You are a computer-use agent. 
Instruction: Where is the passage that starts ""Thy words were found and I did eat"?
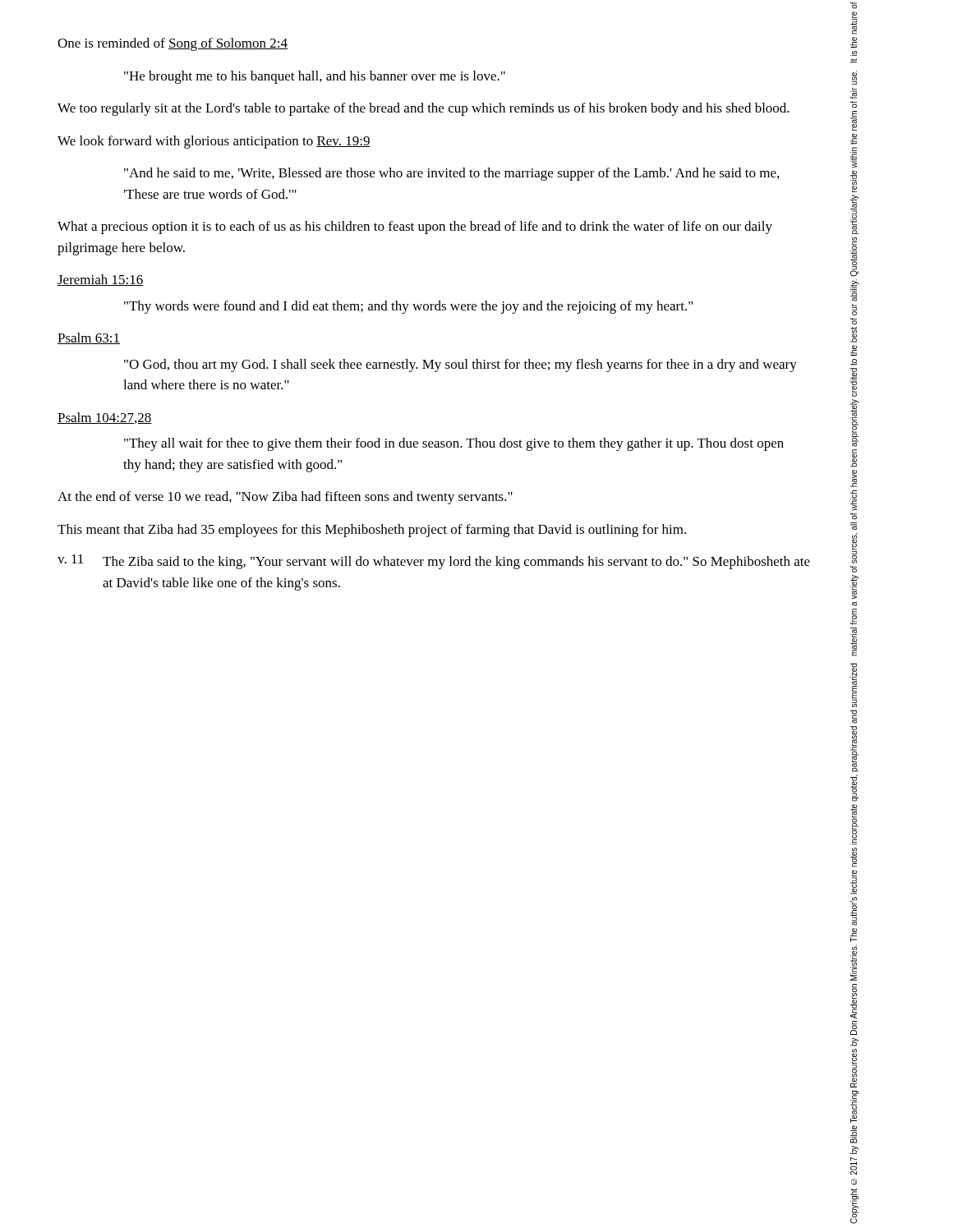408,306
